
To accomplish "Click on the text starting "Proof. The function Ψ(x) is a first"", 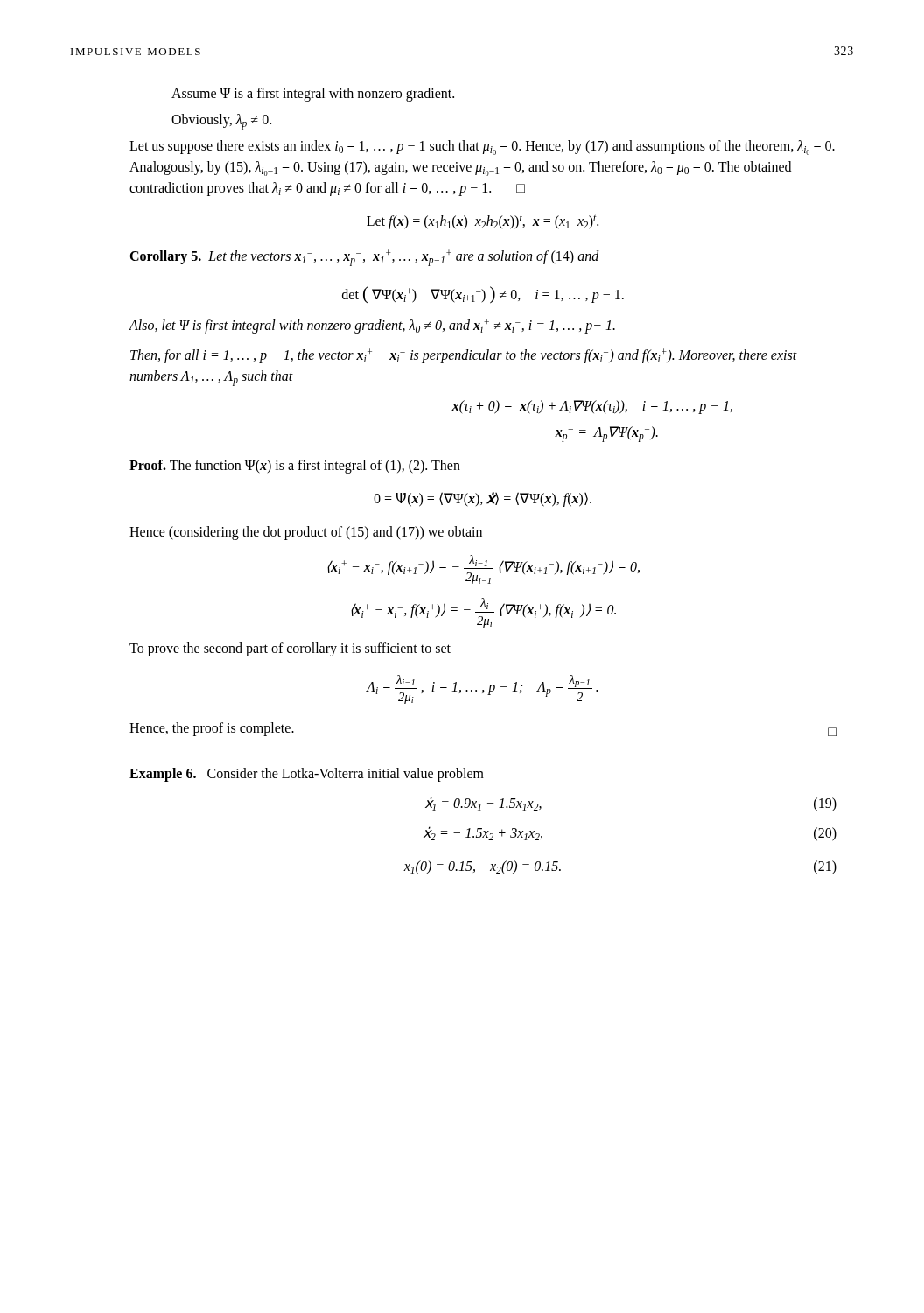I will (295, 465).
